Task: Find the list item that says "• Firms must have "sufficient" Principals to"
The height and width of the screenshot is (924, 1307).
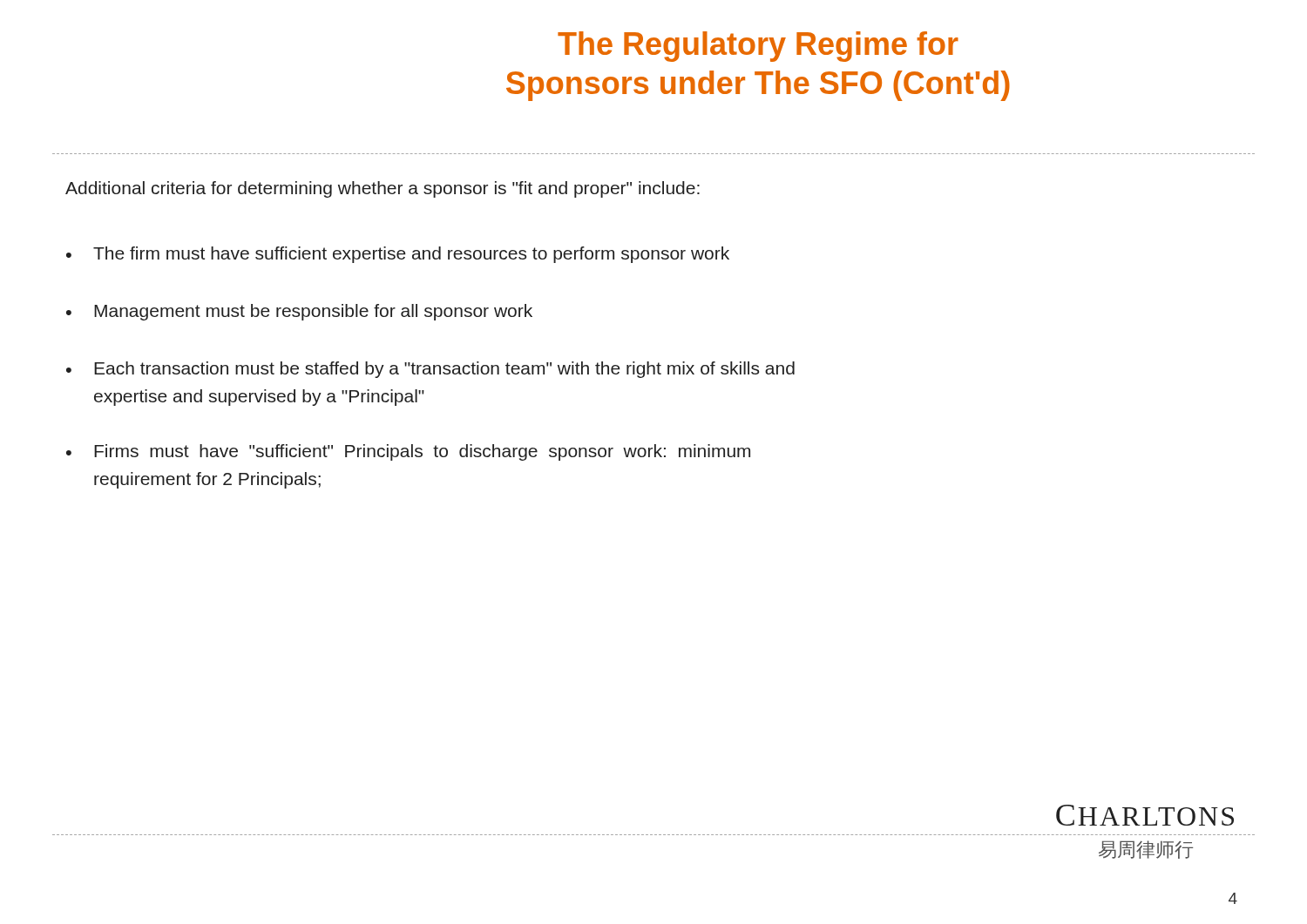Action: coord(643,465)
